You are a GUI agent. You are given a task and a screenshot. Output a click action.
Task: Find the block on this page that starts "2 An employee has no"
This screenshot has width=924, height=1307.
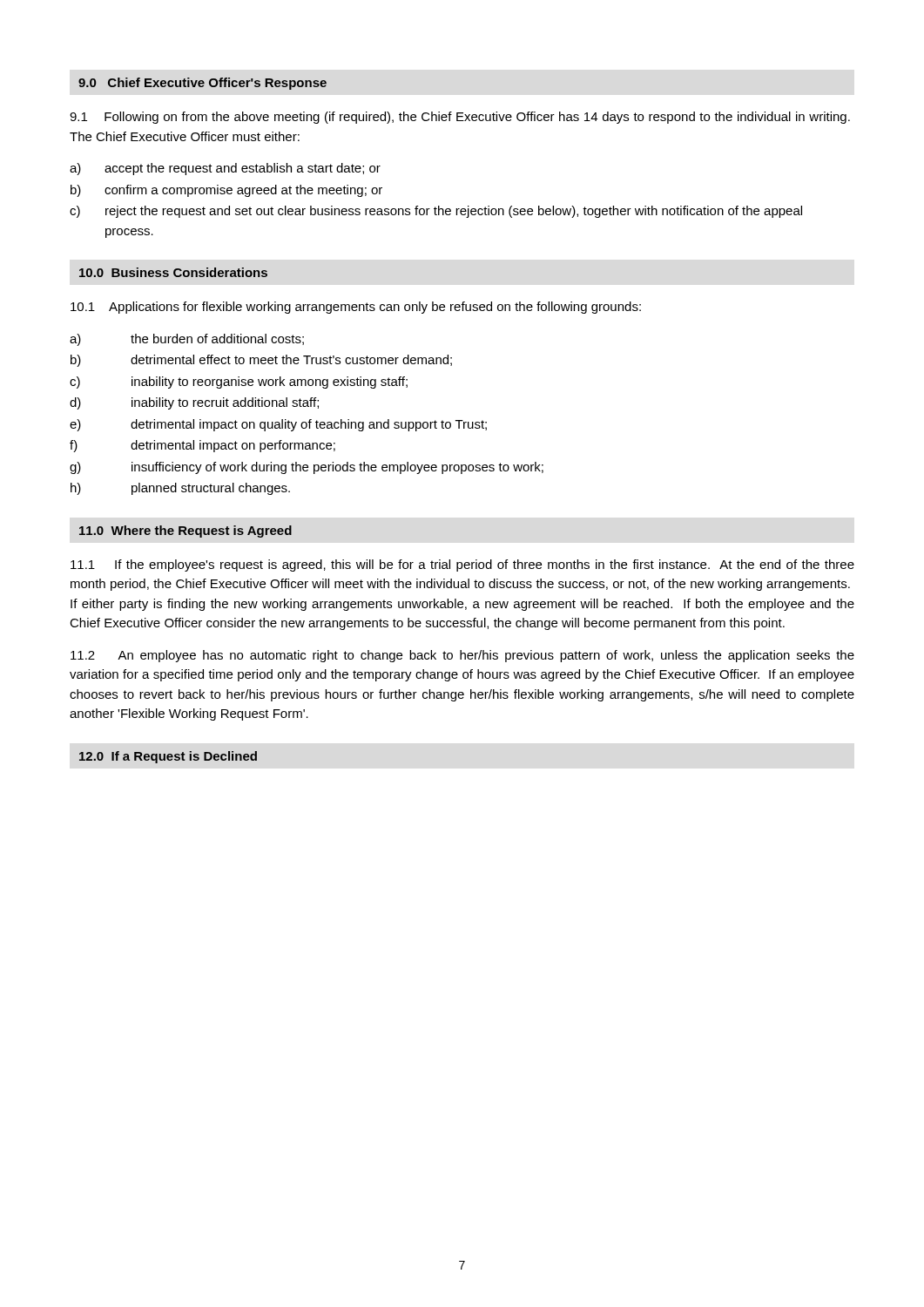click(462, 684)
